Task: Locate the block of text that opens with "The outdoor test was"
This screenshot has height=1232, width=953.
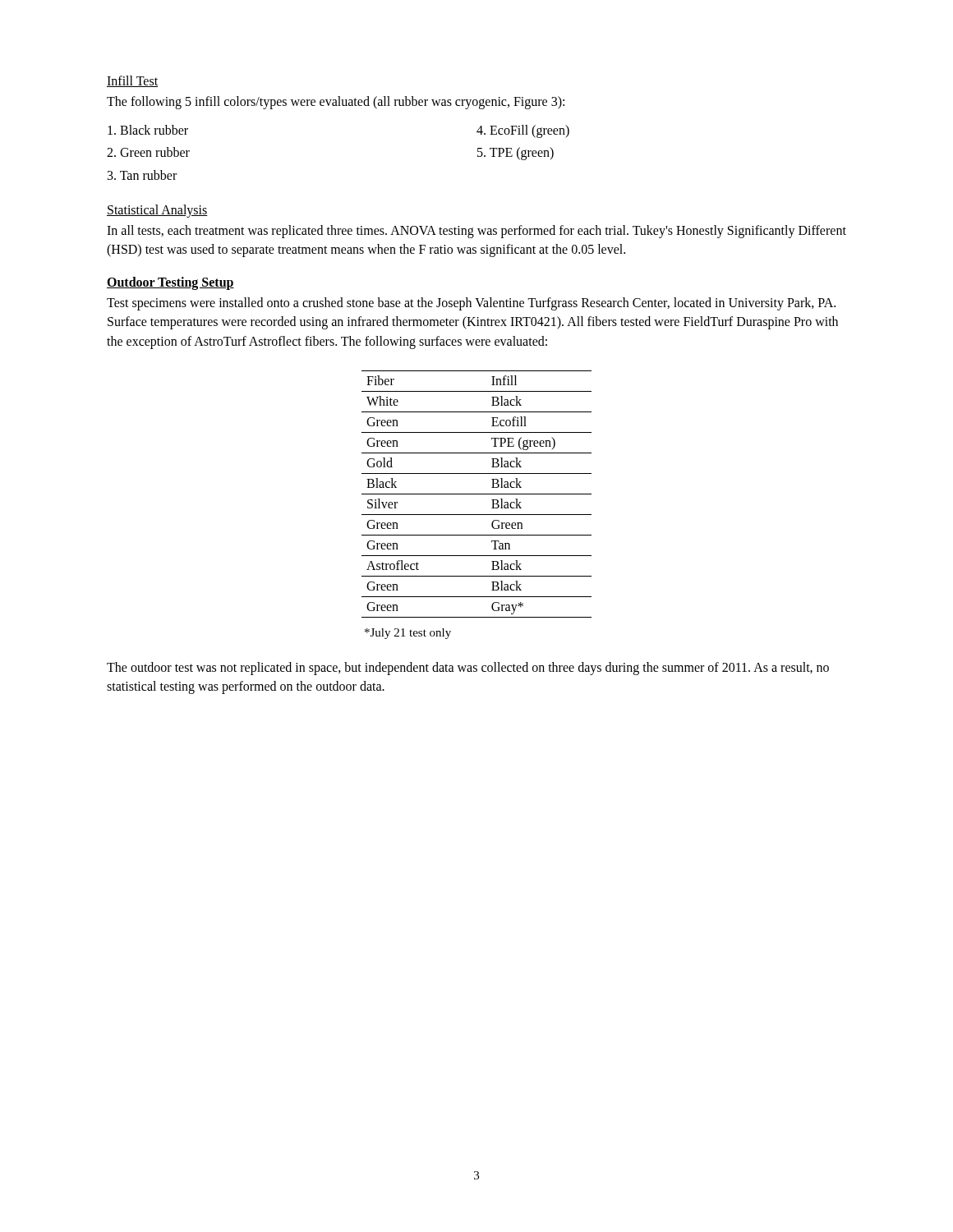Action: [x=476, y=677]
